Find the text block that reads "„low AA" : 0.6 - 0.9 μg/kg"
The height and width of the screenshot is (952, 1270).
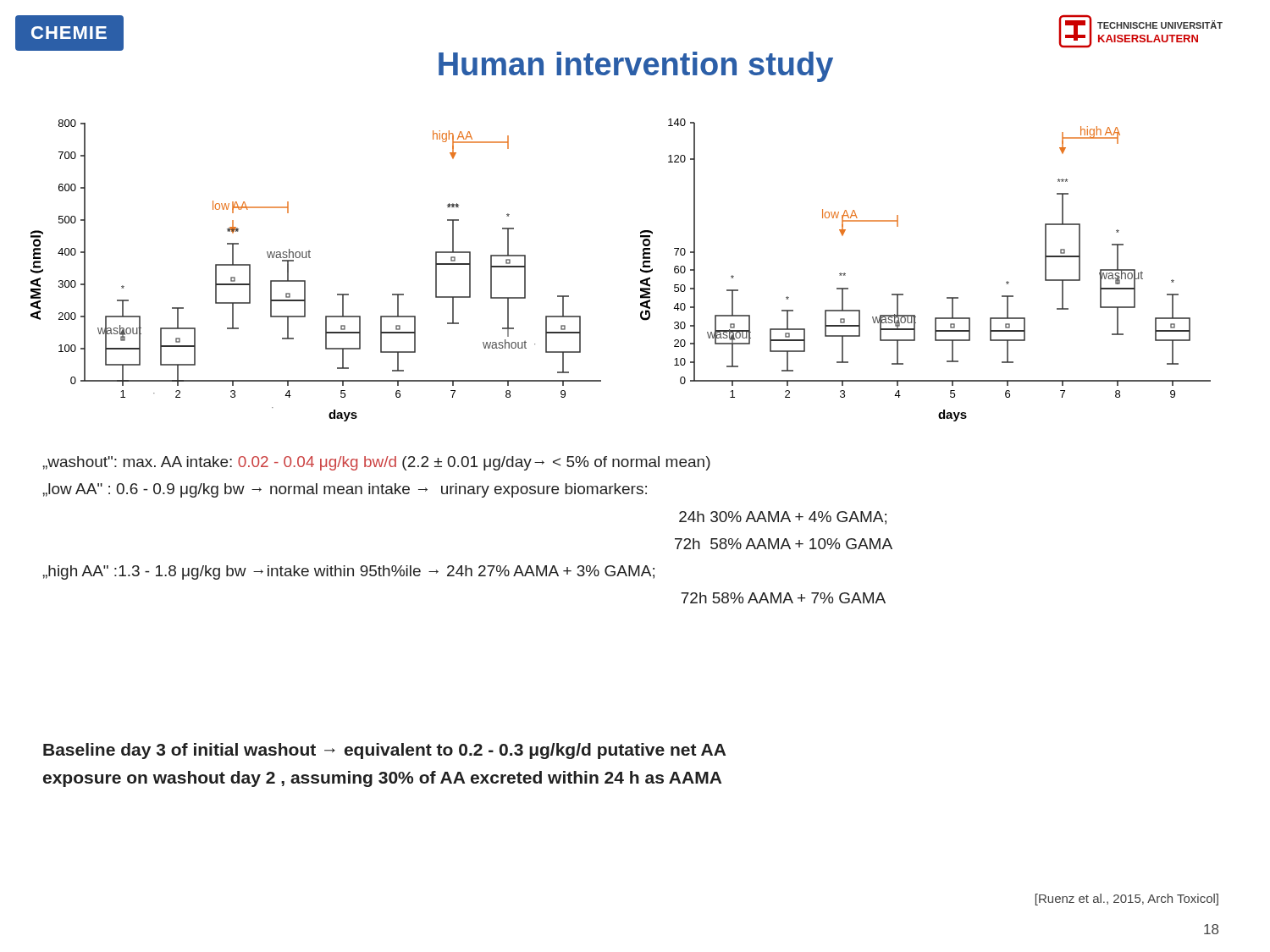click(x=345, y=489)
